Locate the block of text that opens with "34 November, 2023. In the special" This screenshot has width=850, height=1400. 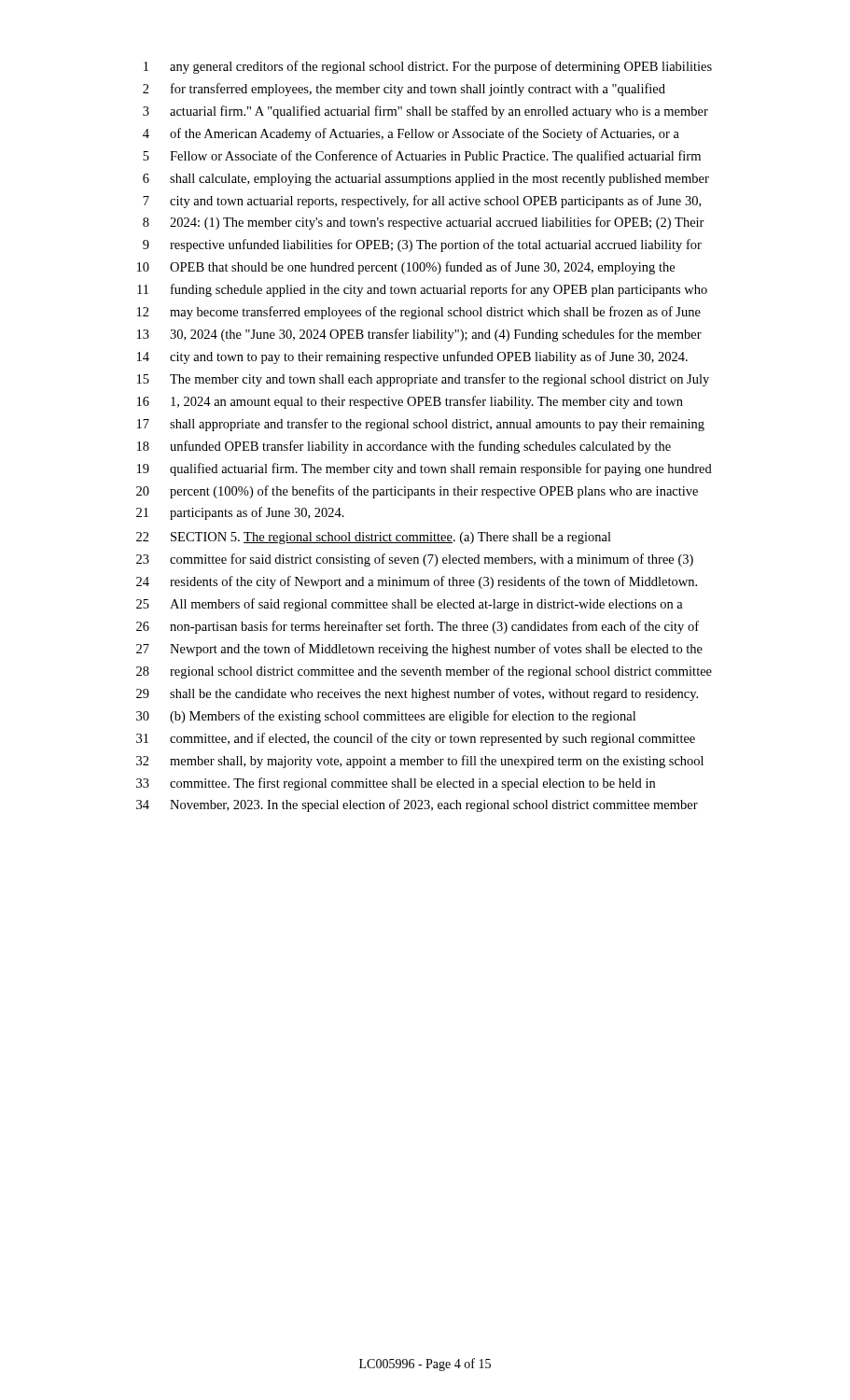pos(441,806)
